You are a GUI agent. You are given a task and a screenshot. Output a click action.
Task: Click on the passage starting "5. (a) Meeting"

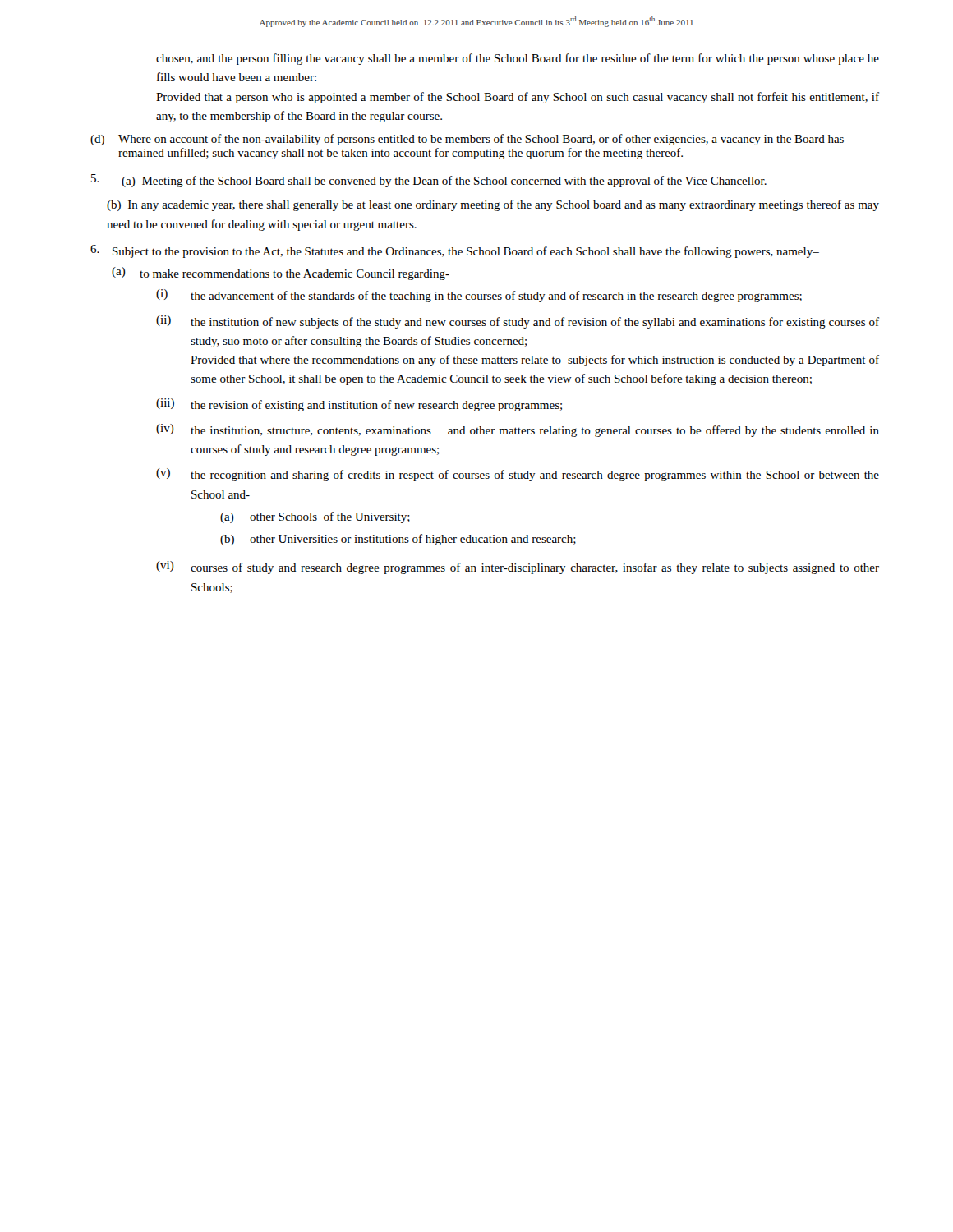pos(485,203)
